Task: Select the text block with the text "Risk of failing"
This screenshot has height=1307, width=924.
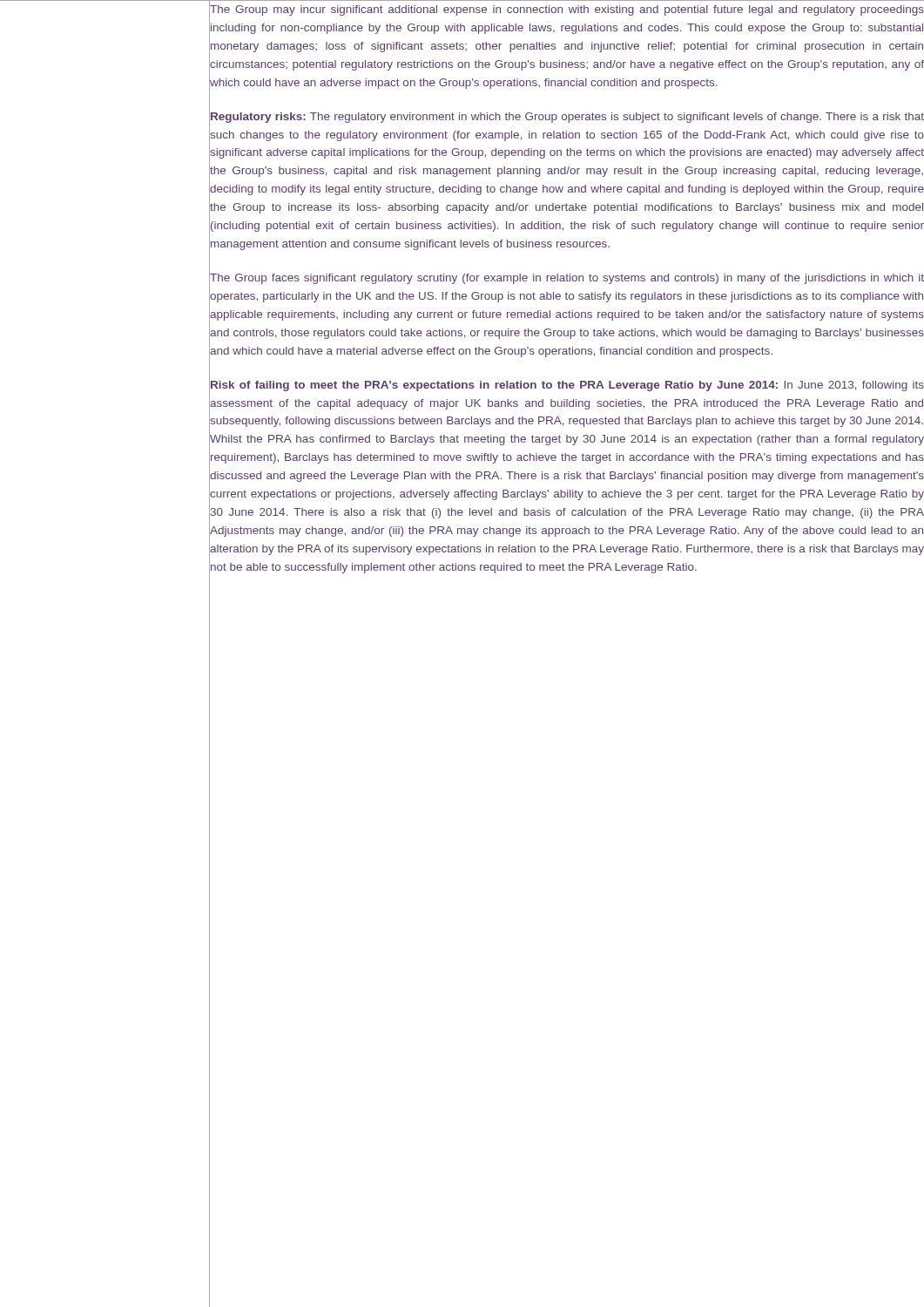Action: (x=567, y=475)
